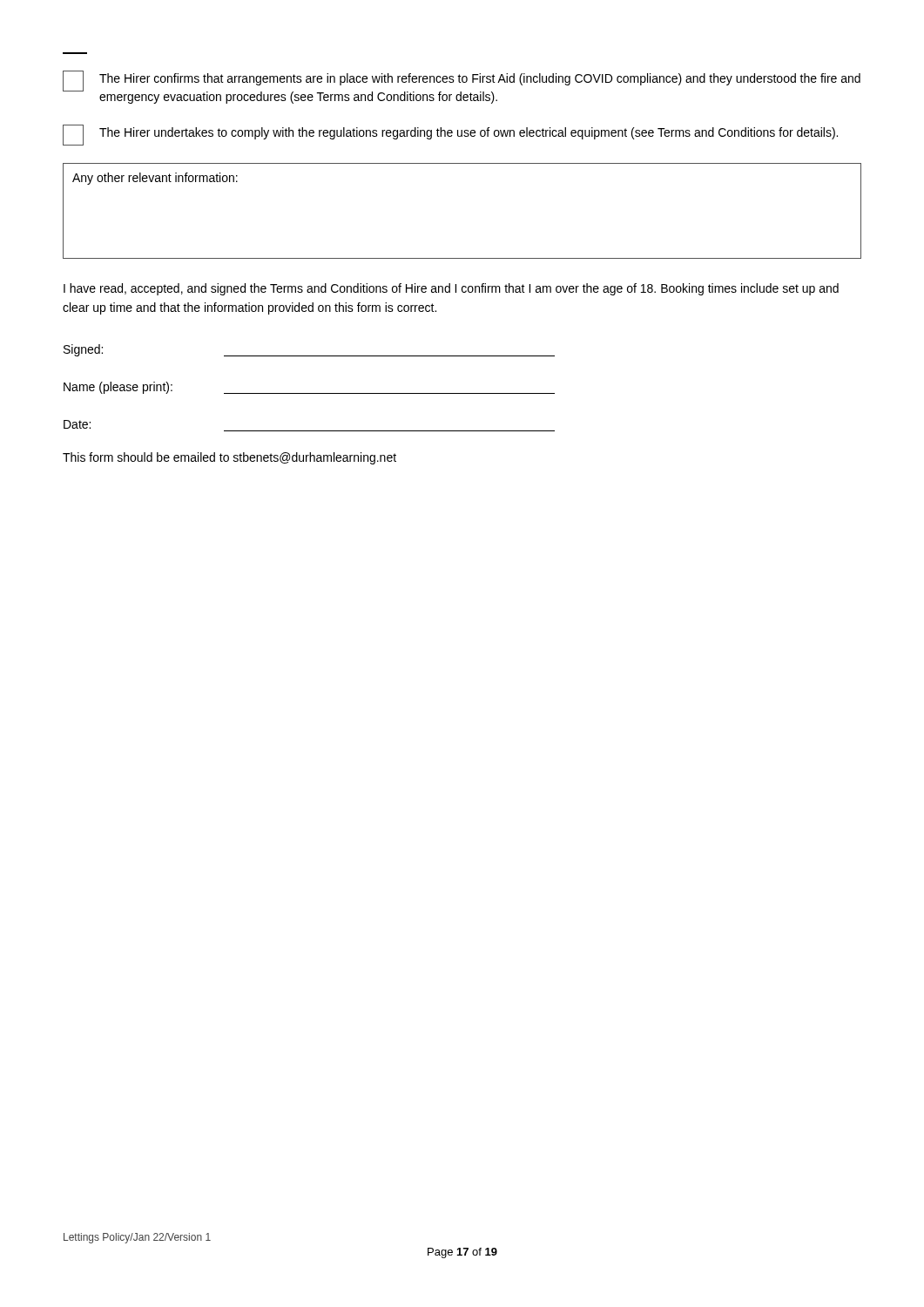
Task: Select the text block starting "The Hirer undertakes to comply with the"
Action: tap(462, 135)
